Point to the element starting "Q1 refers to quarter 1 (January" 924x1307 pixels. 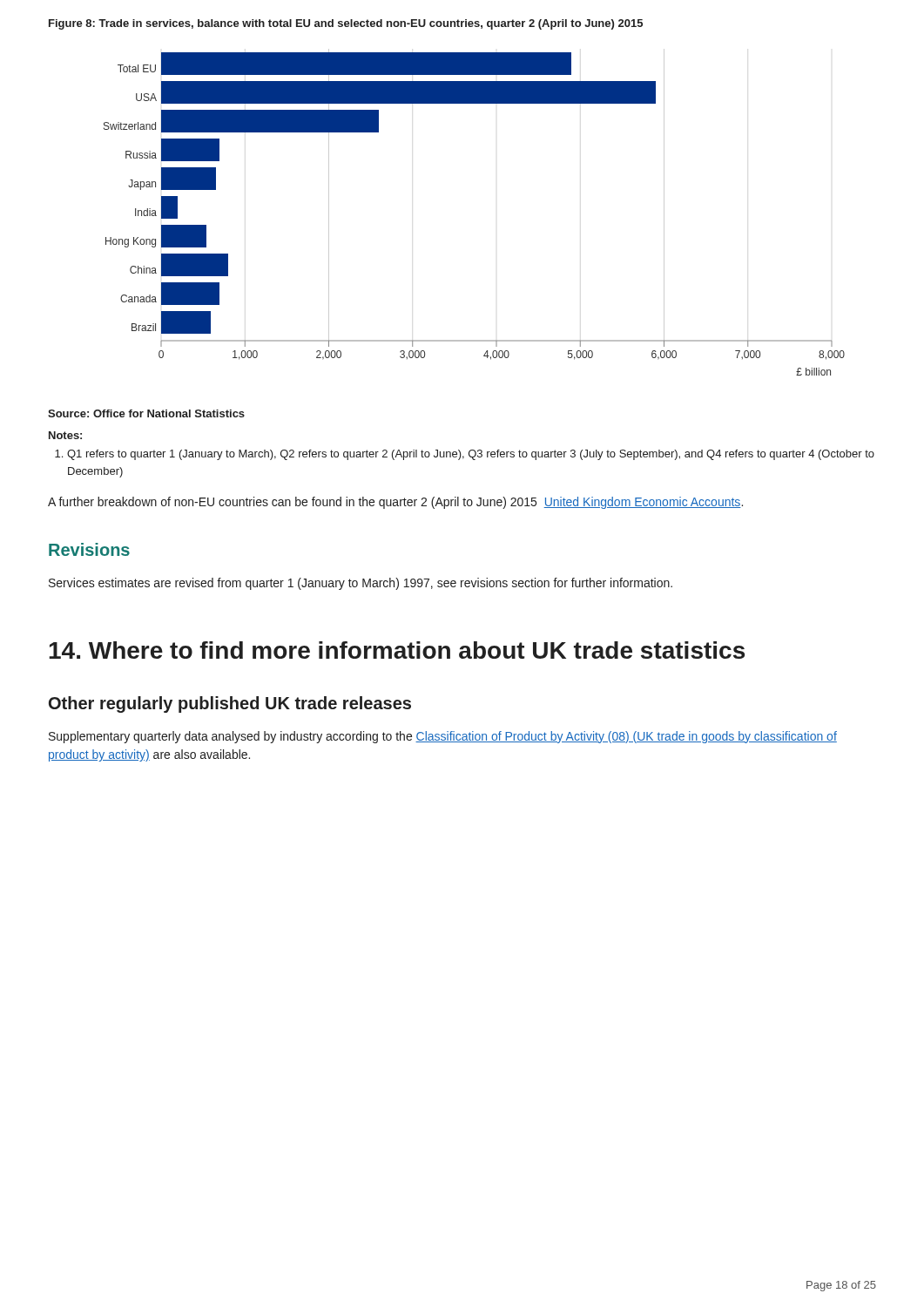(x=472, y=462)
